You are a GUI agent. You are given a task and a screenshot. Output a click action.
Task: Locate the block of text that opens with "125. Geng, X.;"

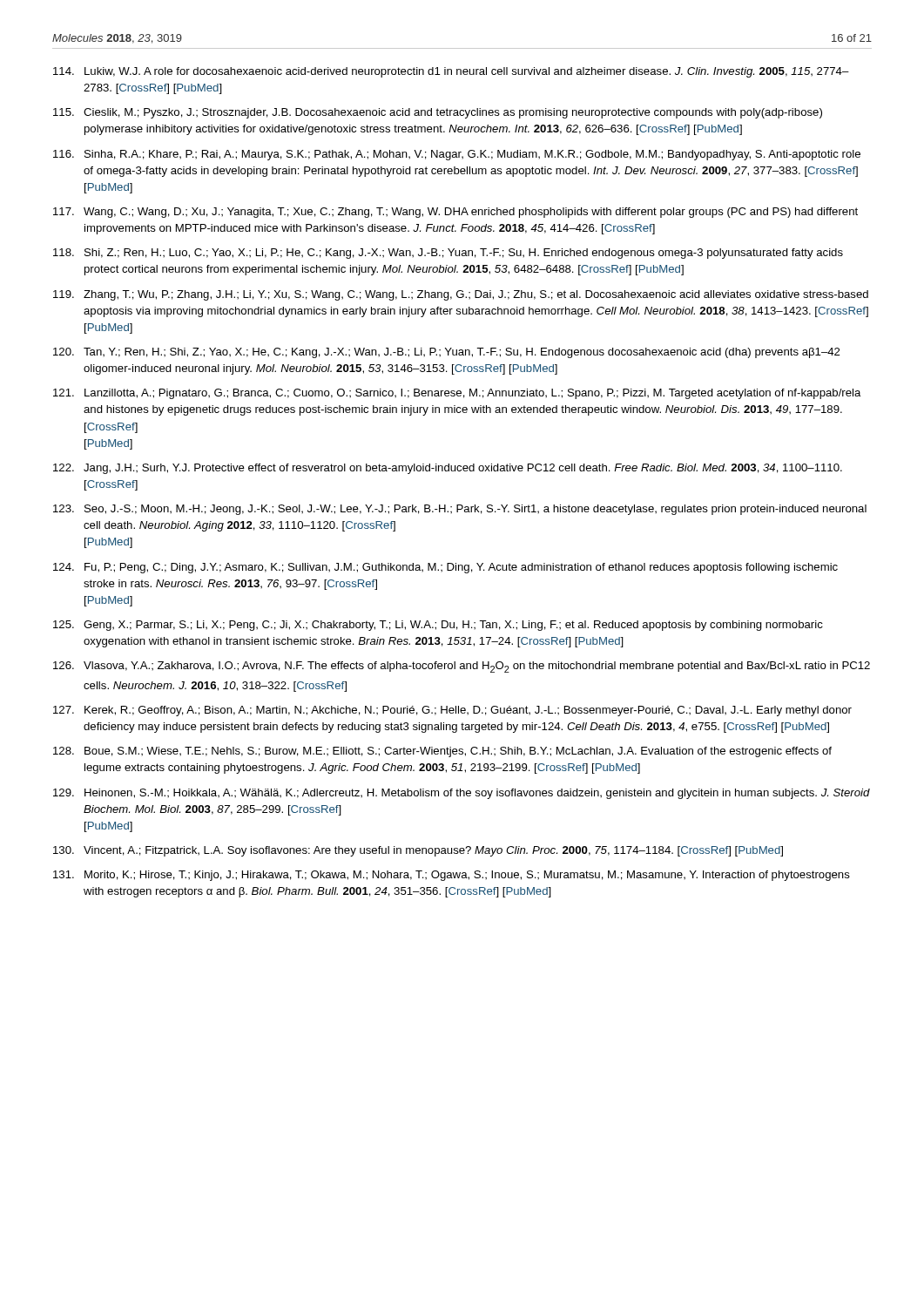[462, 633]
